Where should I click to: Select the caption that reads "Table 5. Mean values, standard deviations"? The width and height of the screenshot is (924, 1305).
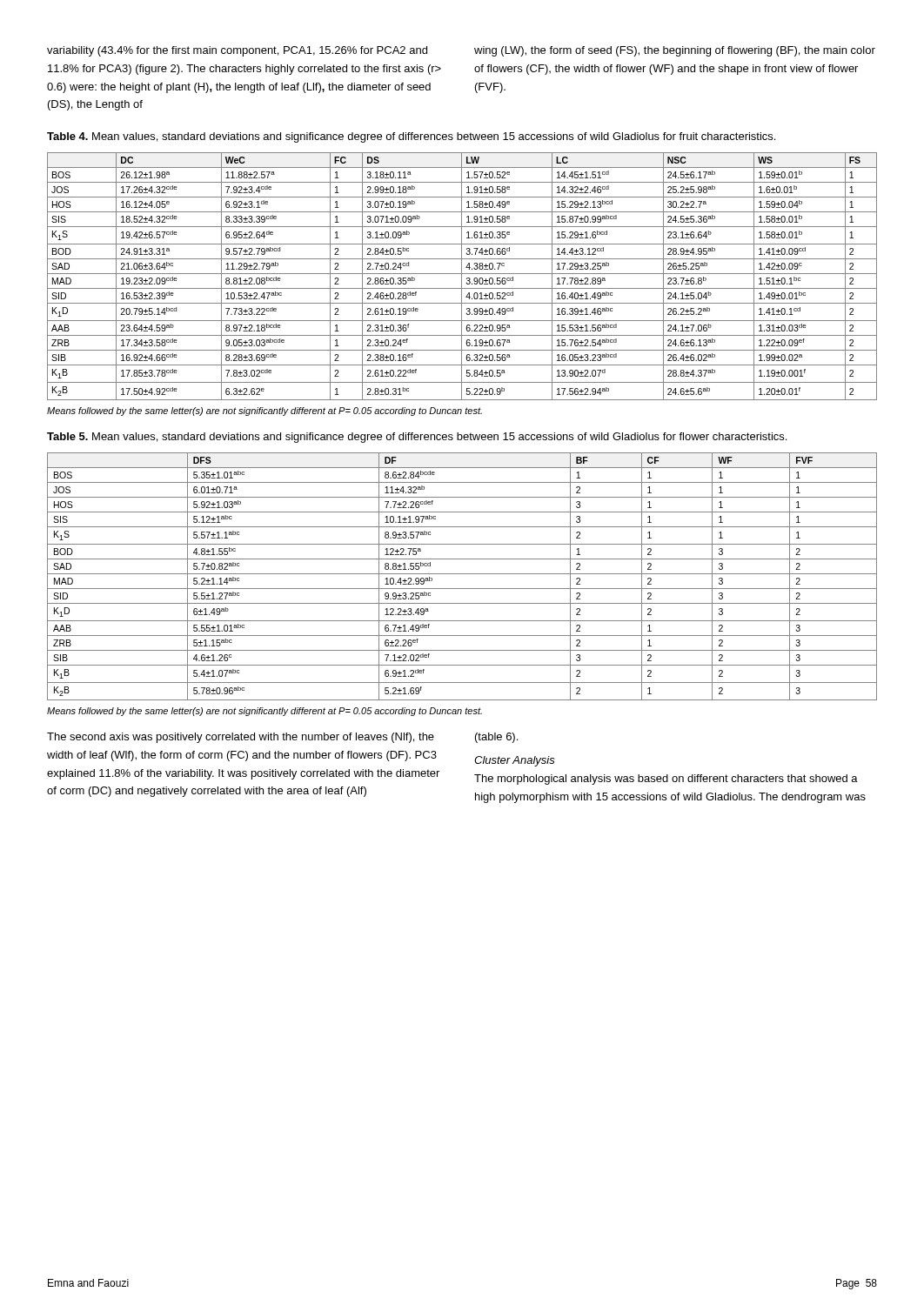[417, 436]
